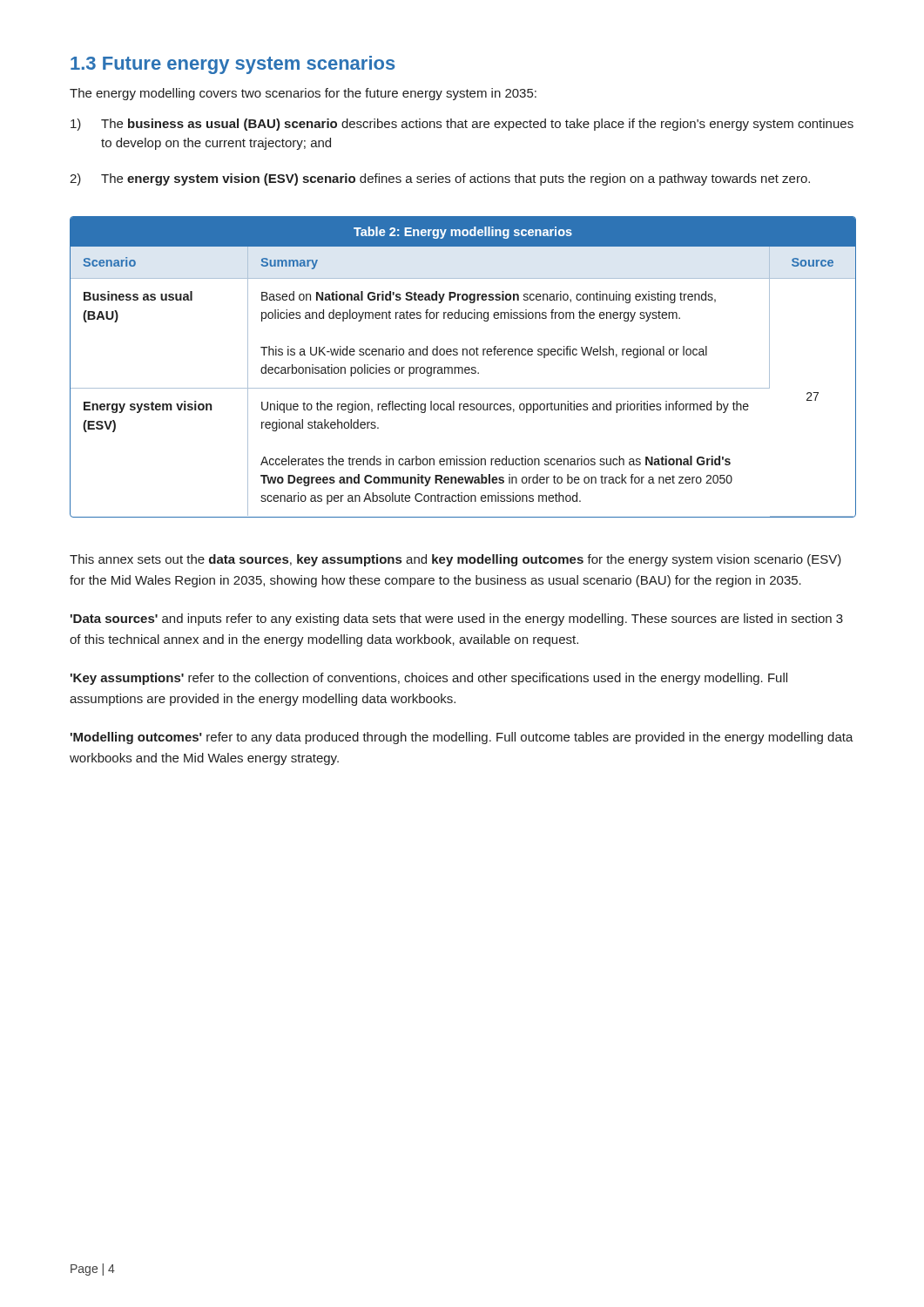Find the block on this page that starts "'Key assumptions' refer to the collection of conventions,"
The height and width of the screenshot is (1307, 924).
click(429, 687)
